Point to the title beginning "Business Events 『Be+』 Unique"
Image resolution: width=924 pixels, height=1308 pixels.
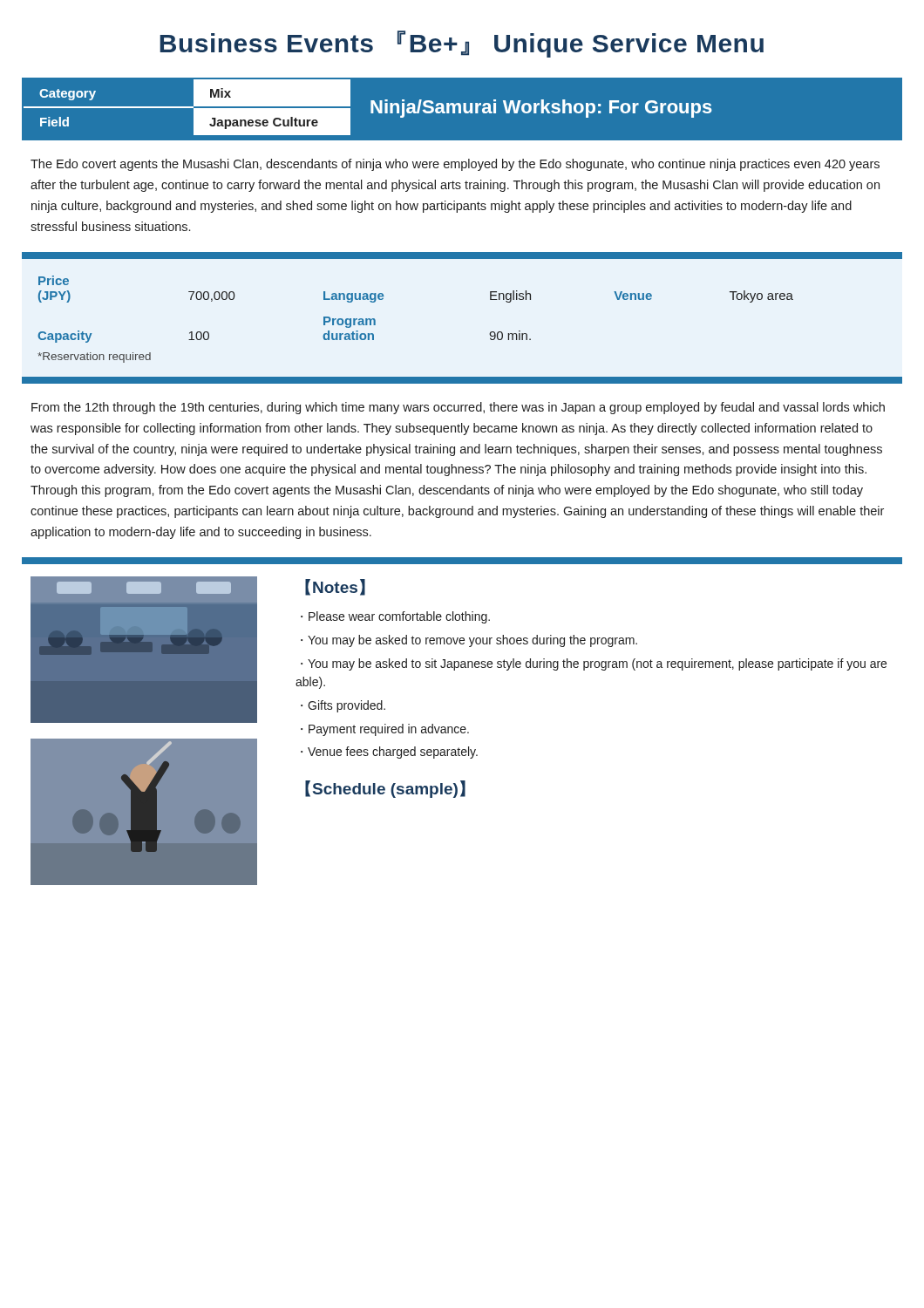point(462,44)
